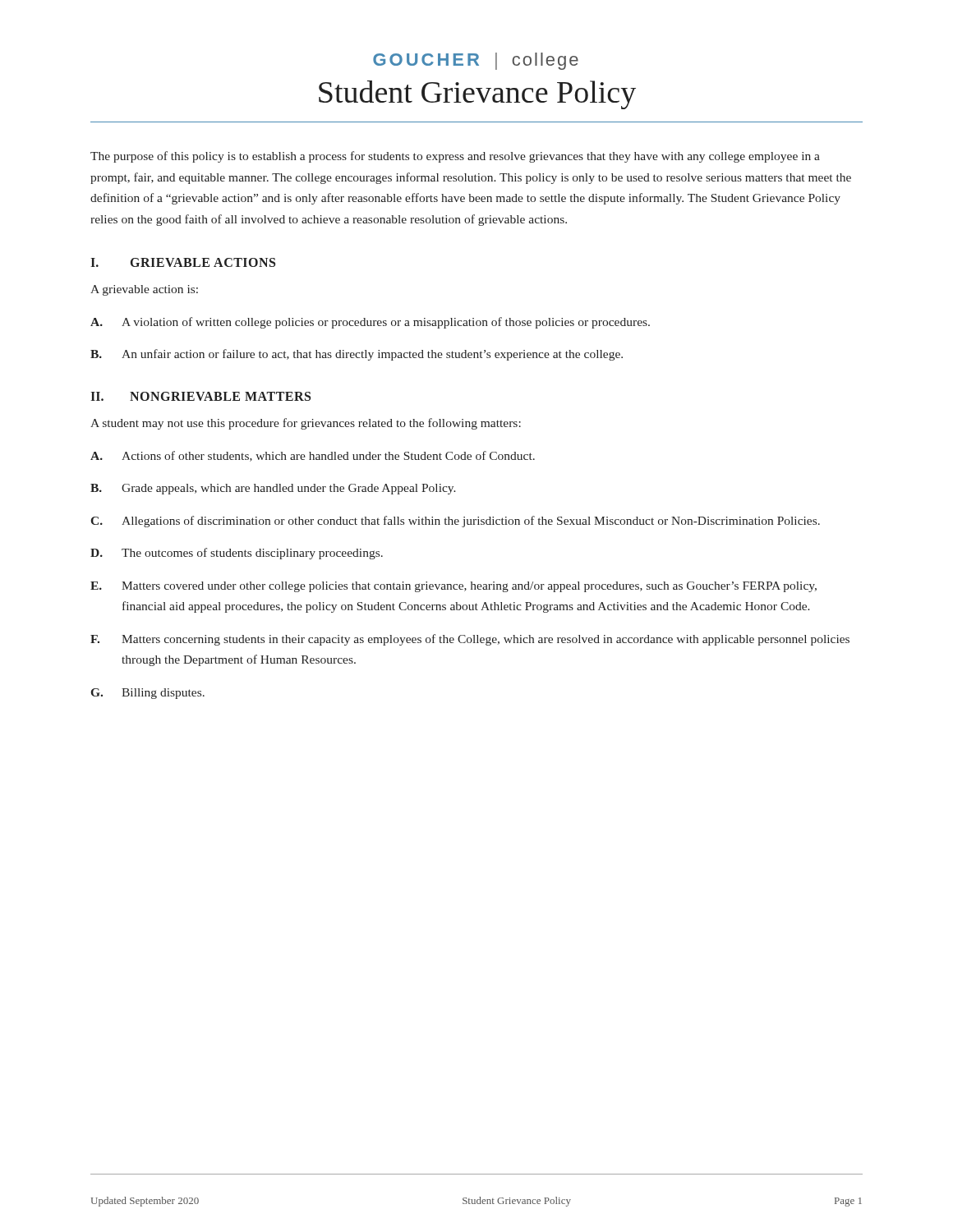Point to the block beginning "F. Matters concerning students in their capacity as"
Viewport: 953px width, 1232px height.
pos(476,649)
